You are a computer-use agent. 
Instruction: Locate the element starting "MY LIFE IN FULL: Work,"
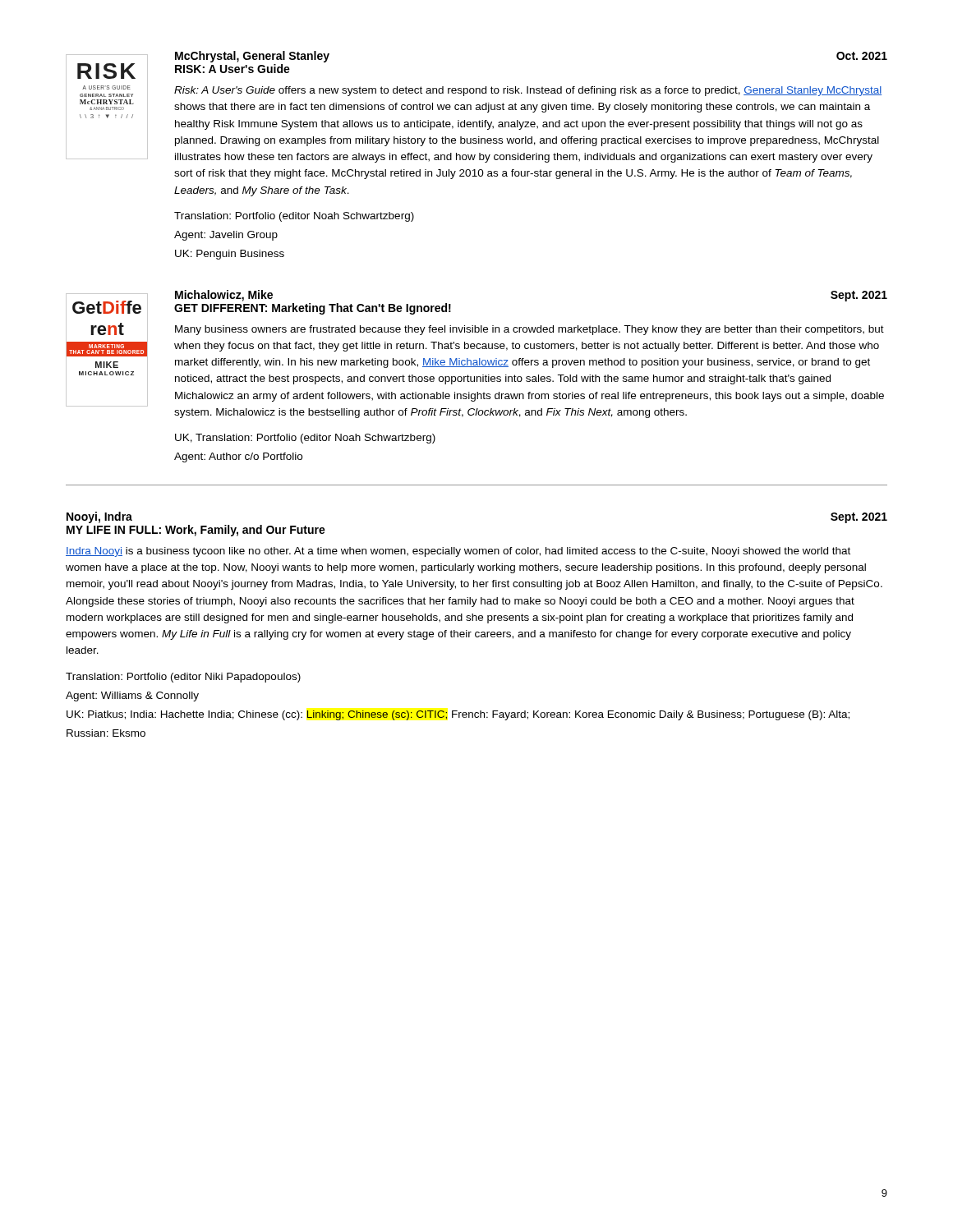(195, 530)
